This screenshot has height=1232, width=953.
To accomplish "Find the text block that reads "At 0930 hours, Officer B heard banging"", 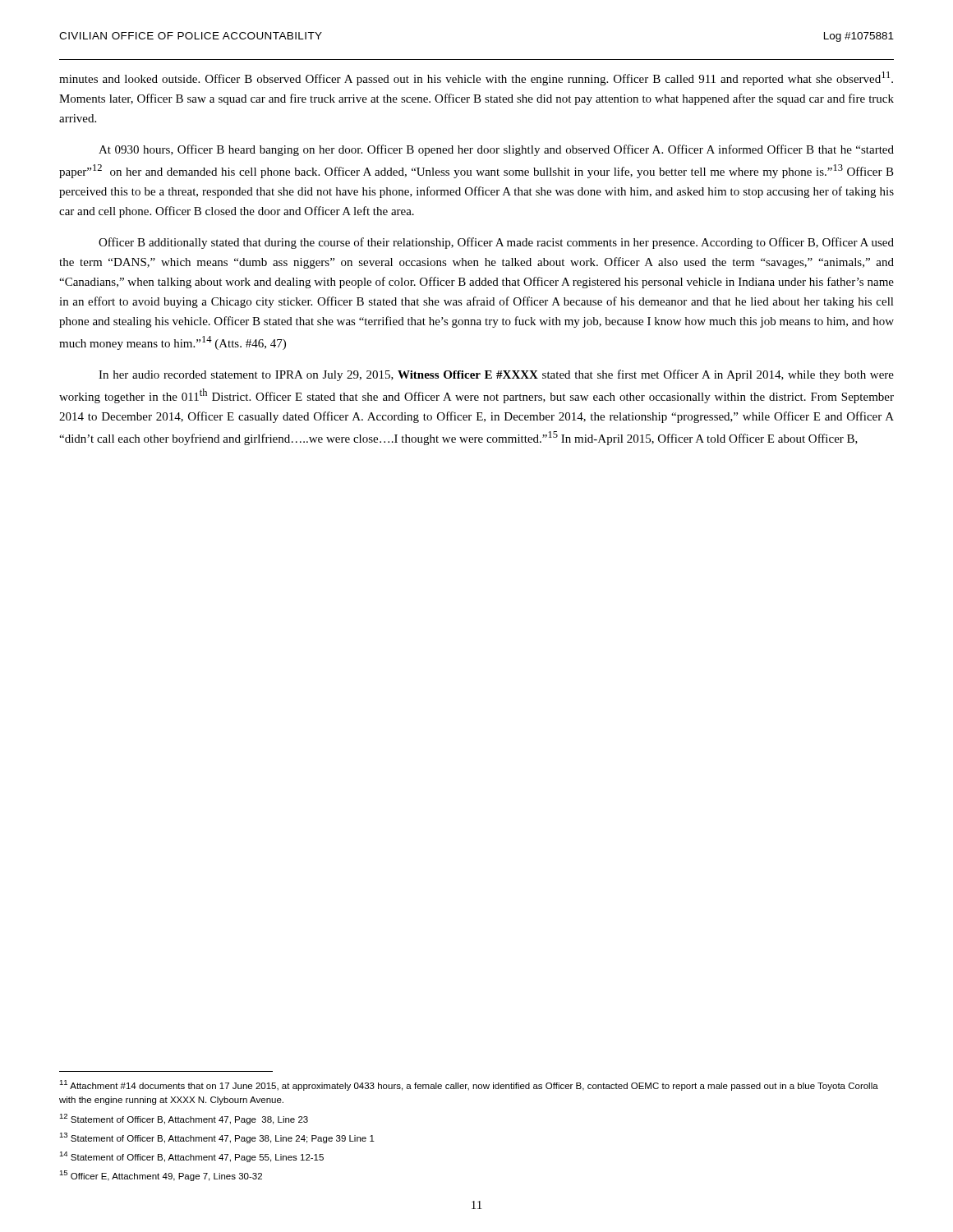I will click(x=476, y=180).
